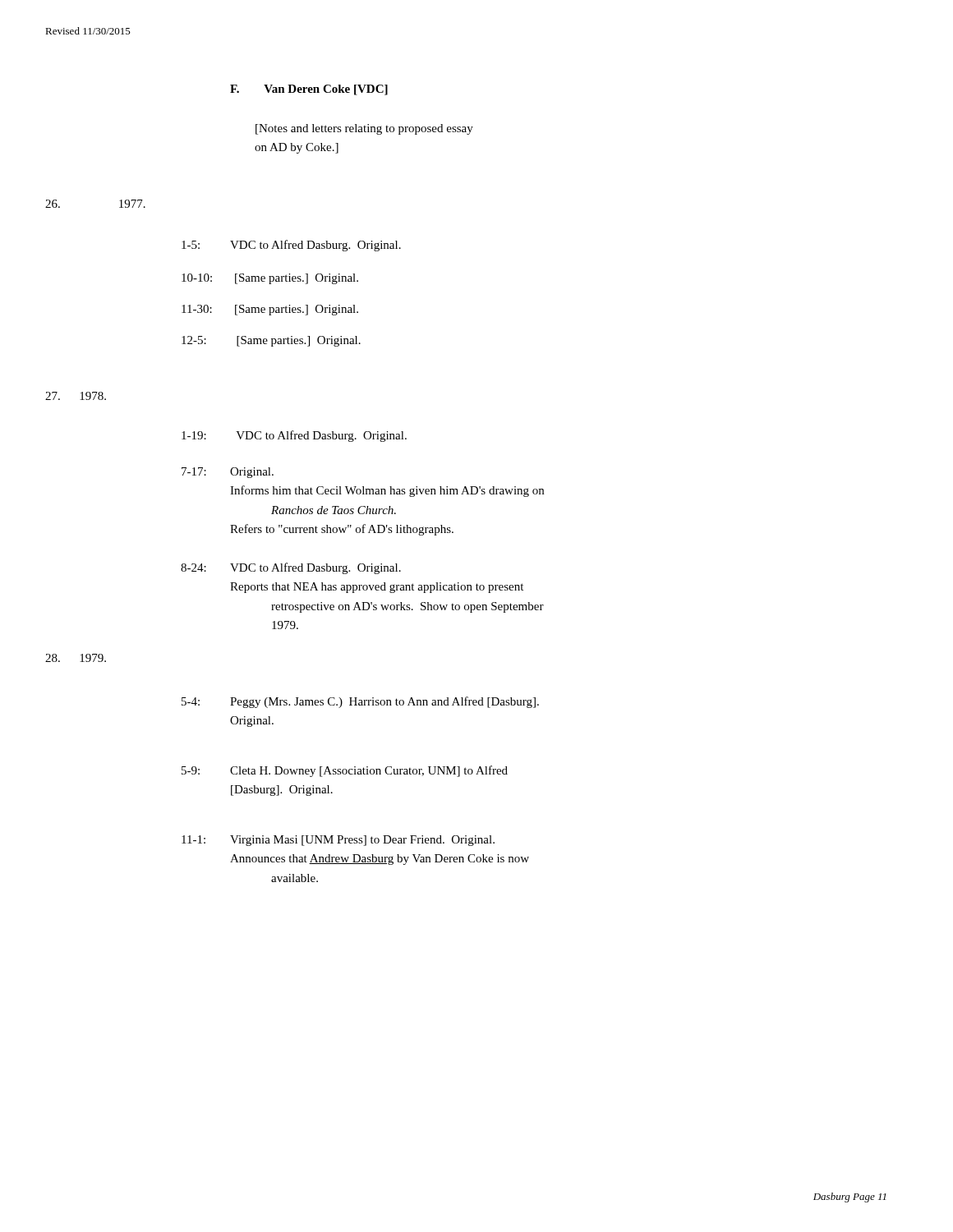Where is the passage that starts "8-24: VDC to Alfred Dasburg. Original. Reports that"?
The width and height of the screenshot is (953, 1232).
362,597
